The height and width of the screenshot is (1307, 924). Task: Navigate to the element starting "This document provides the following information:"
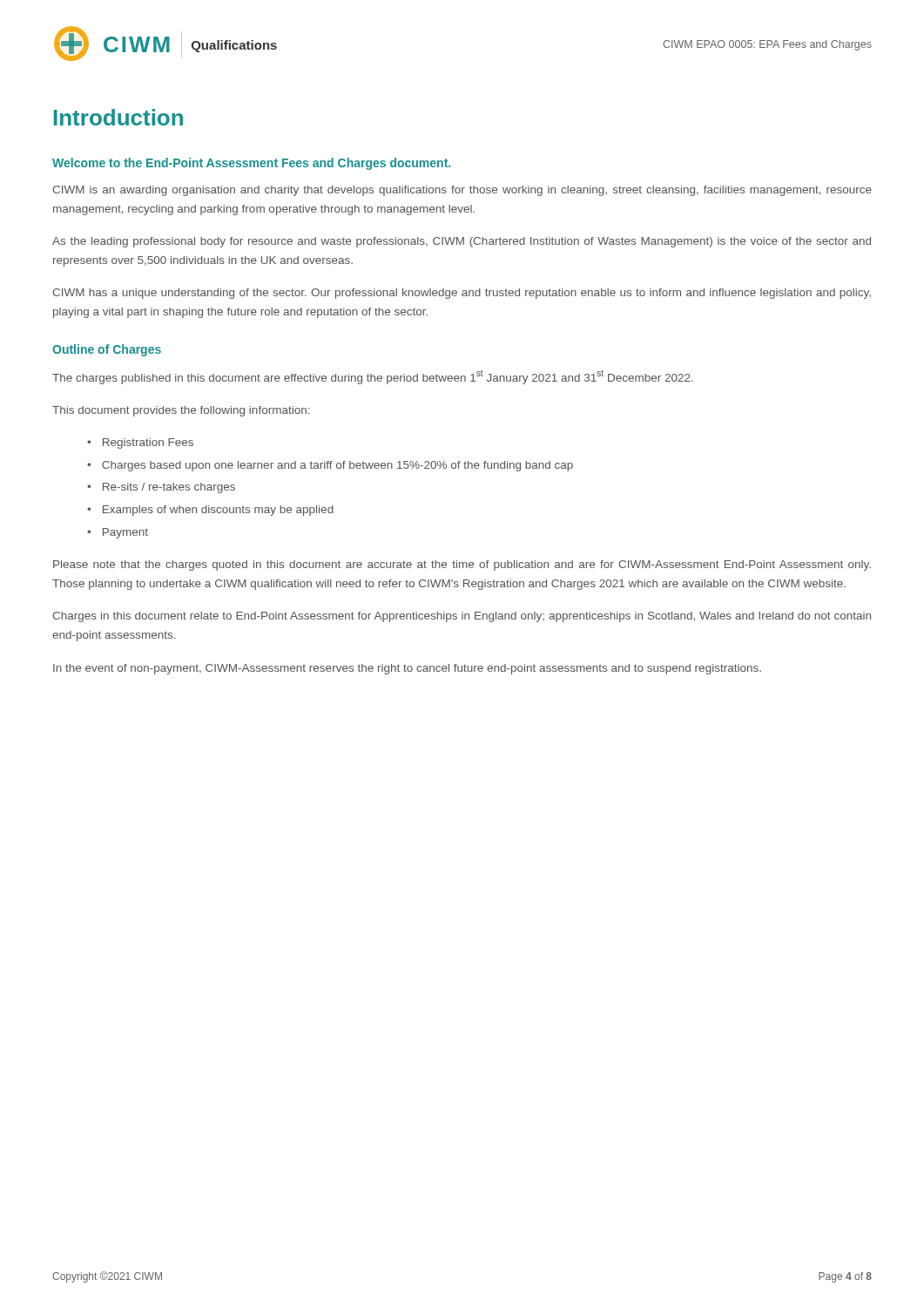click(x=181, y=410)
